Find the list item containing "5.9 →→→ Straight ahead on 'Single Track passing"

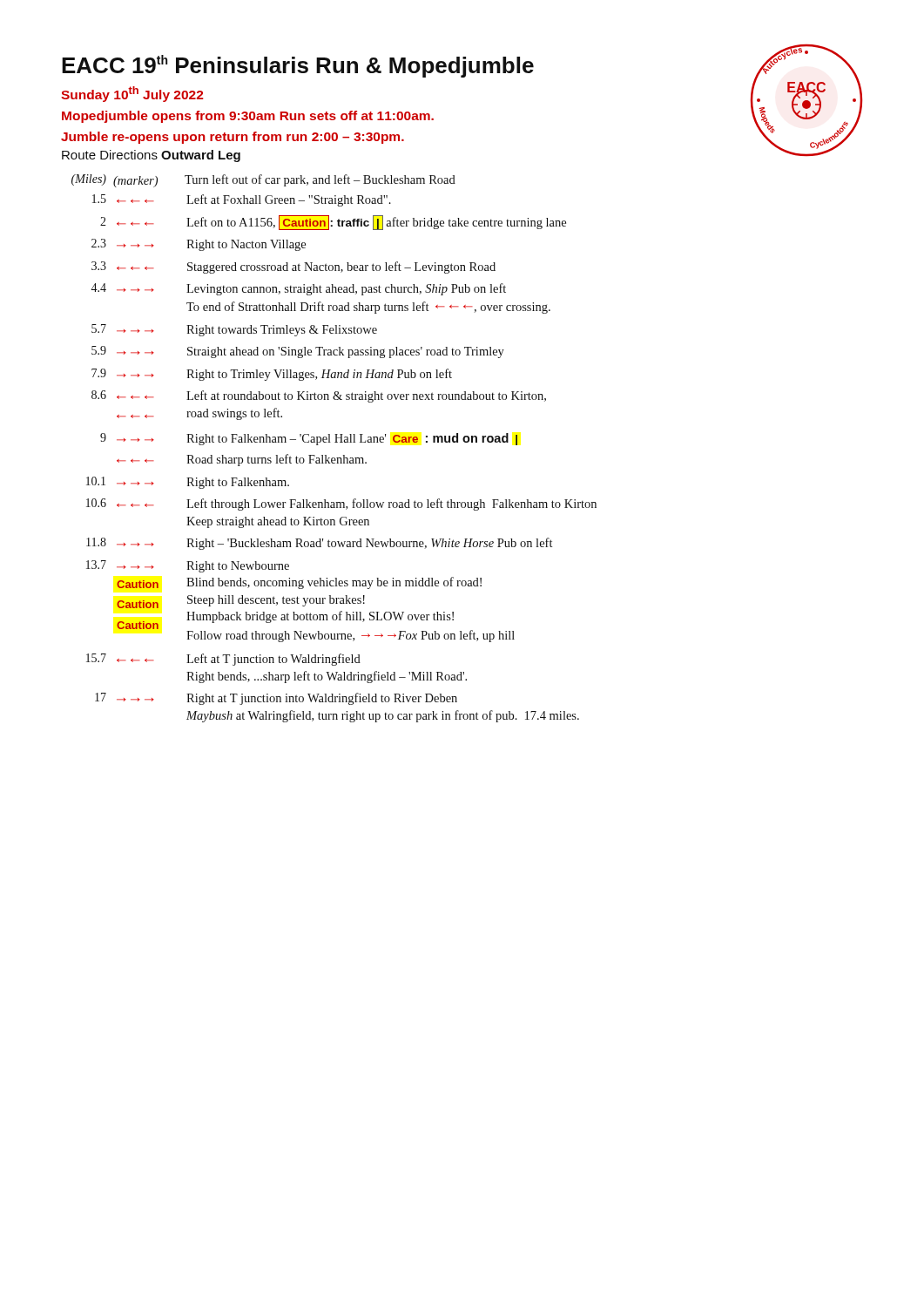[462, 352]
